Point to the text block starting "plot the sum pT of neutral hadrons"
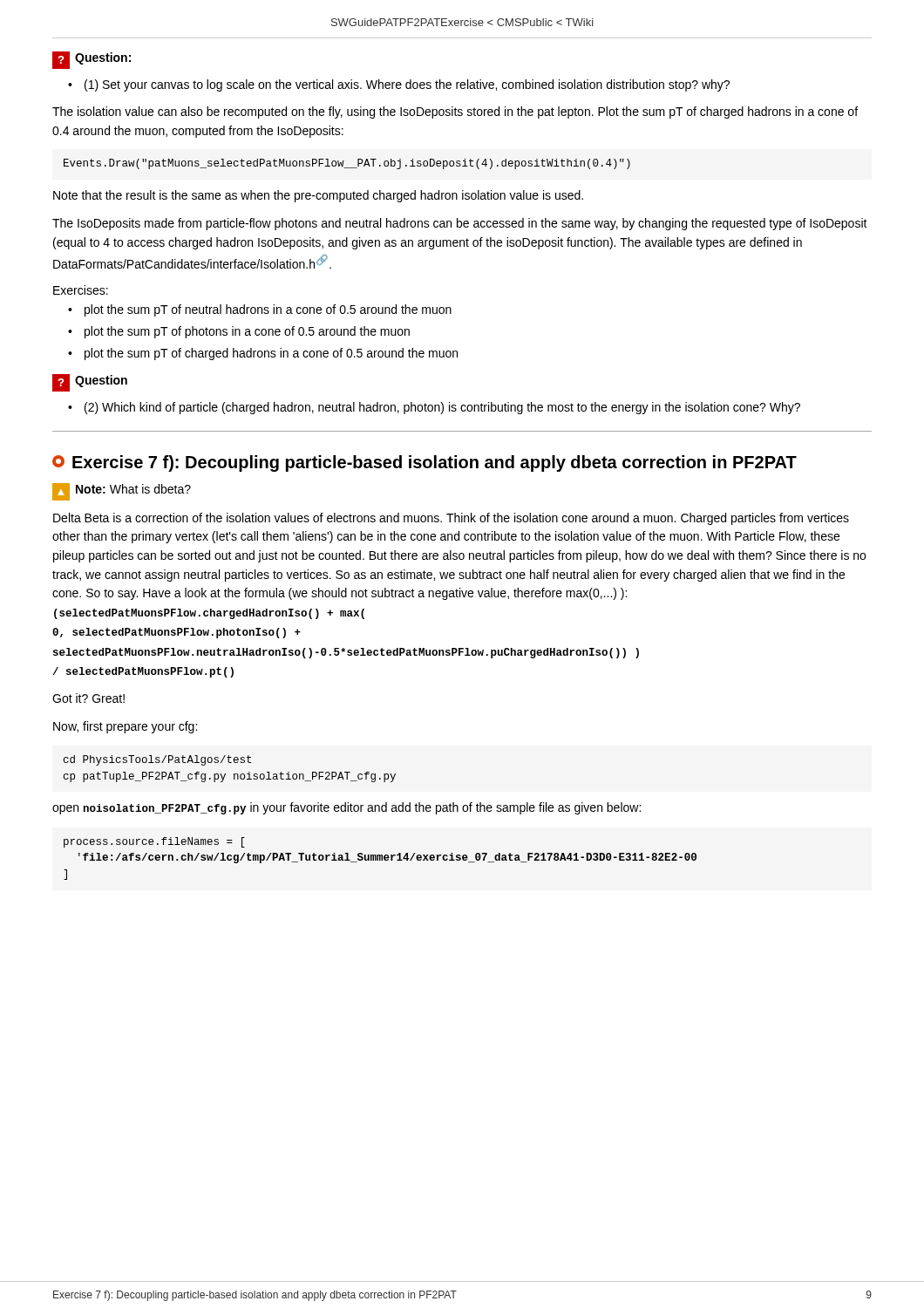The image size is (924, 1308). click(x=268, y=309)
